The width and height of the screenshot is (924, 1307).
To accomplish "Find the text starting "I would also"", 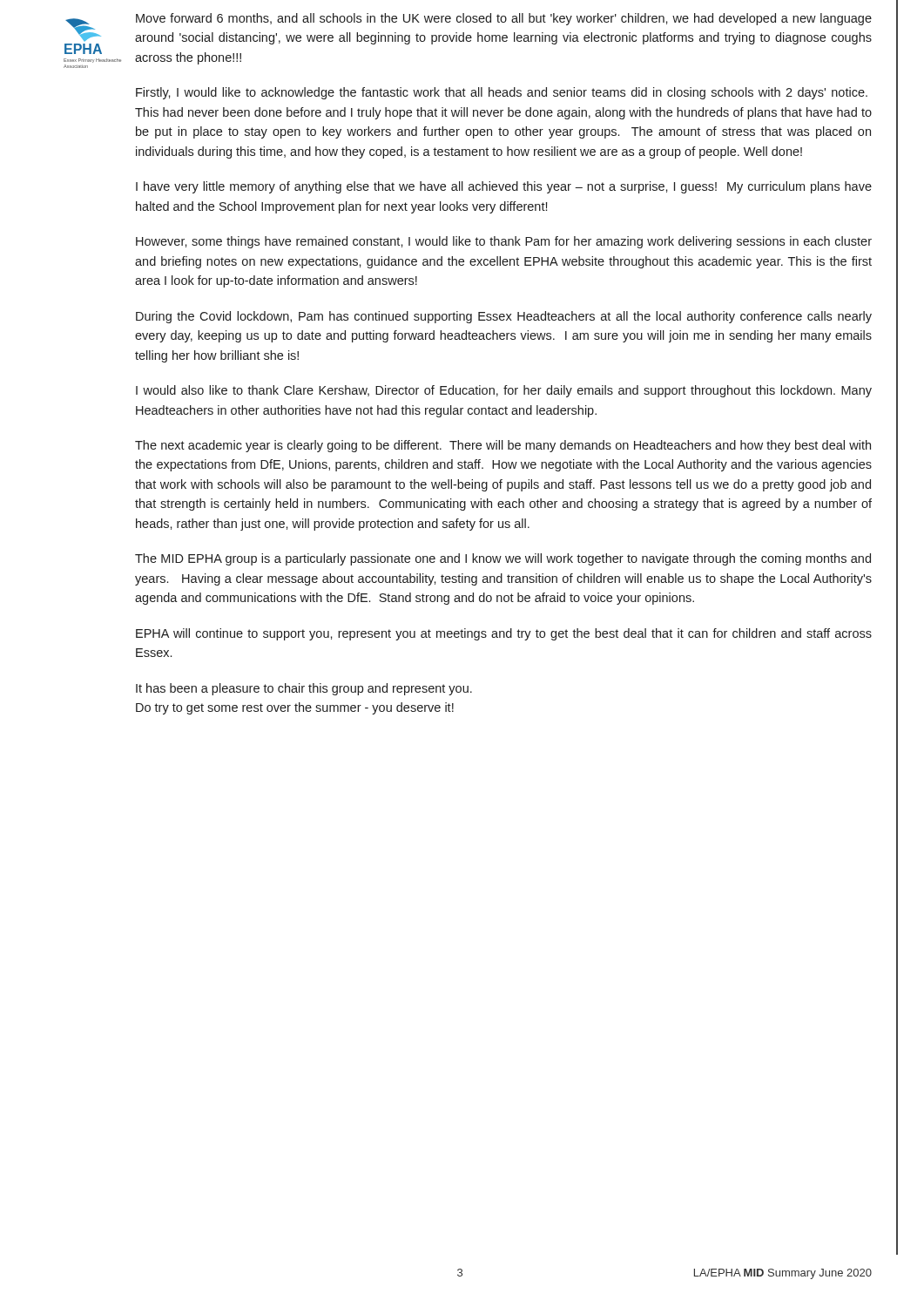I will [x=503, y=400].
